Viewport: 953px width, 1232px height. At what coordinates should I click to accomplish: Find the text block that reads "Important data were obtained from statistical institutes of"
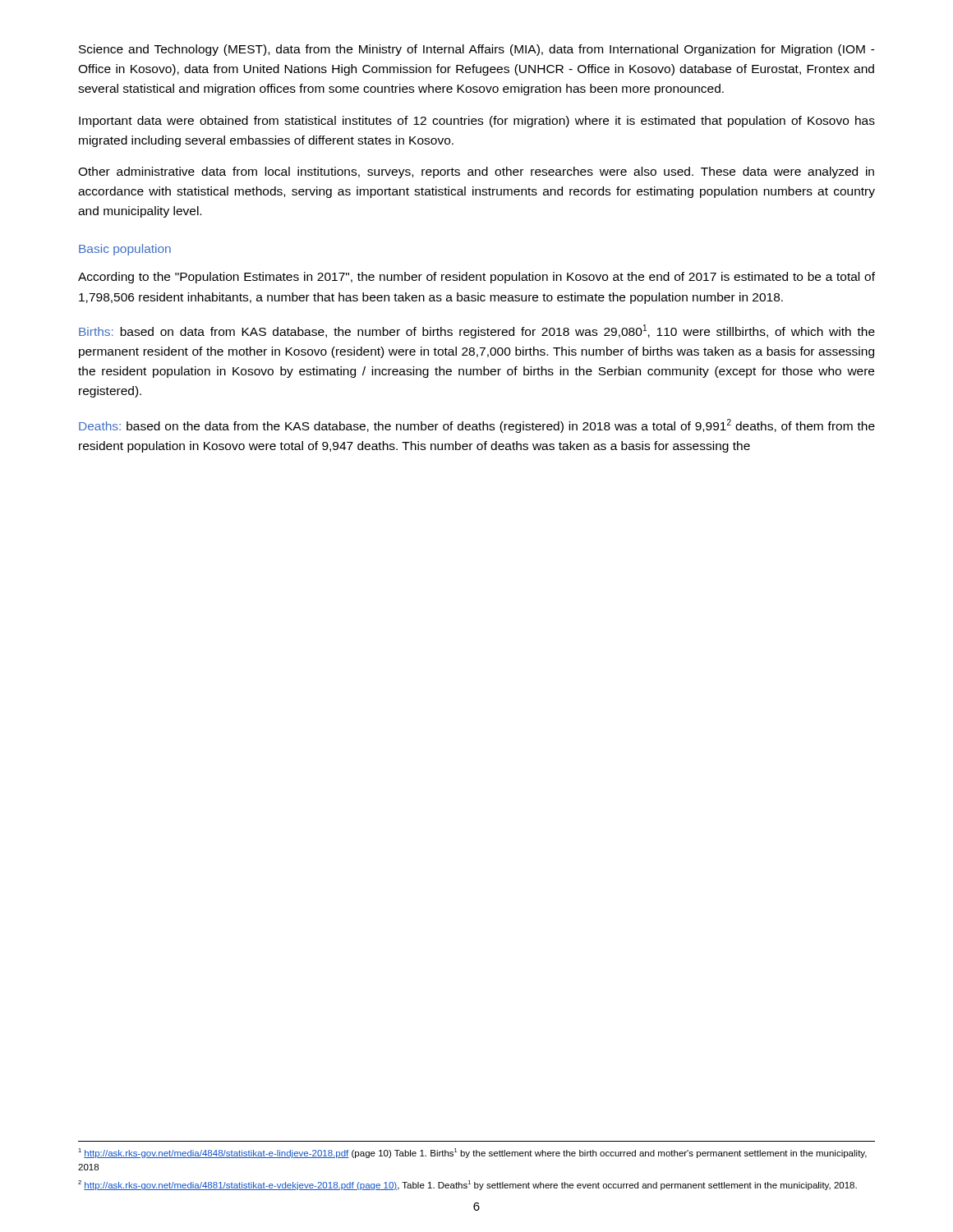(476, 130)
